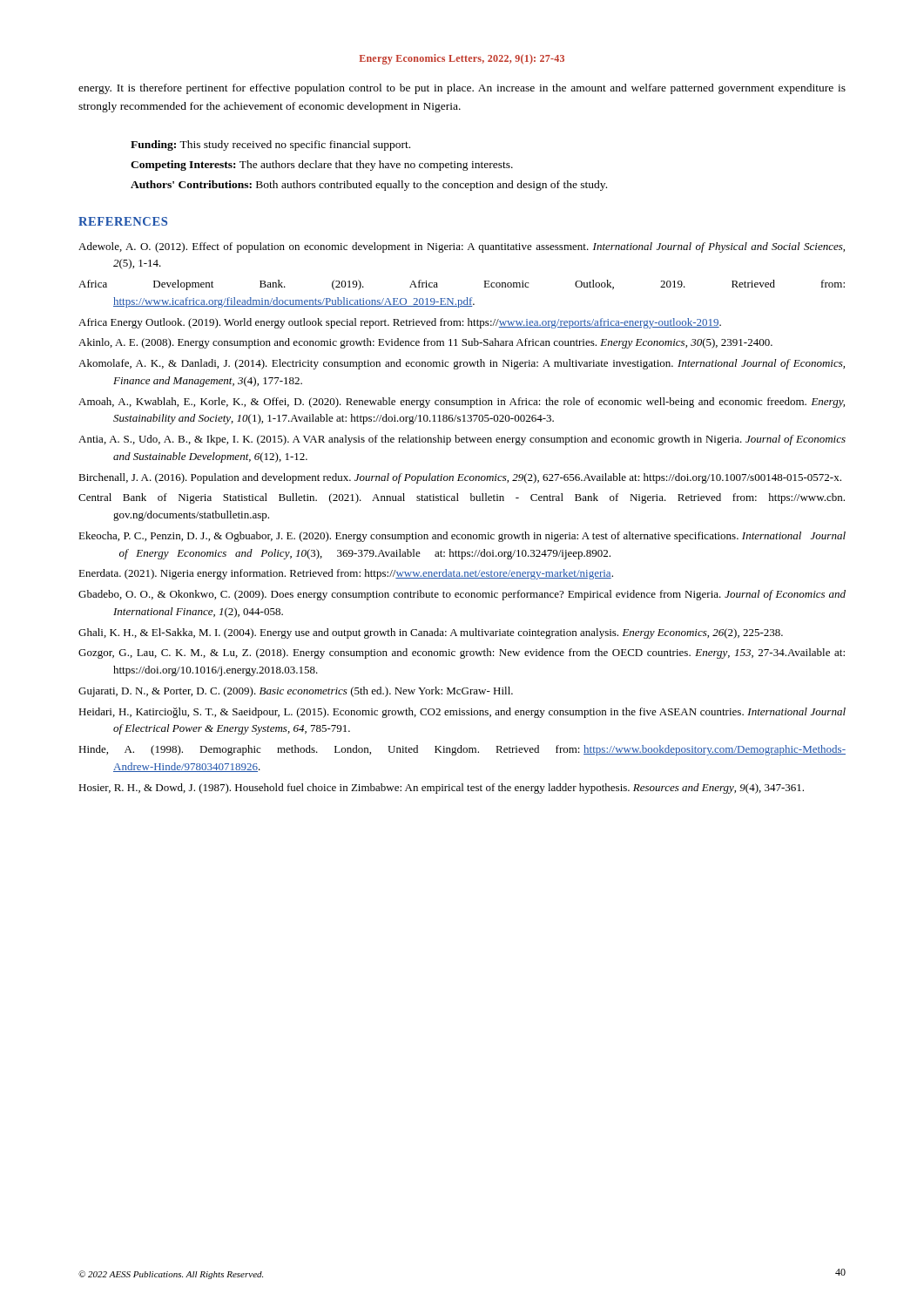Image resolution: width=924 pixels, height=1307 pixels.
Task: Locate the list item that says "Ghali, K. H., &"
Action: [x=431, y=632]
